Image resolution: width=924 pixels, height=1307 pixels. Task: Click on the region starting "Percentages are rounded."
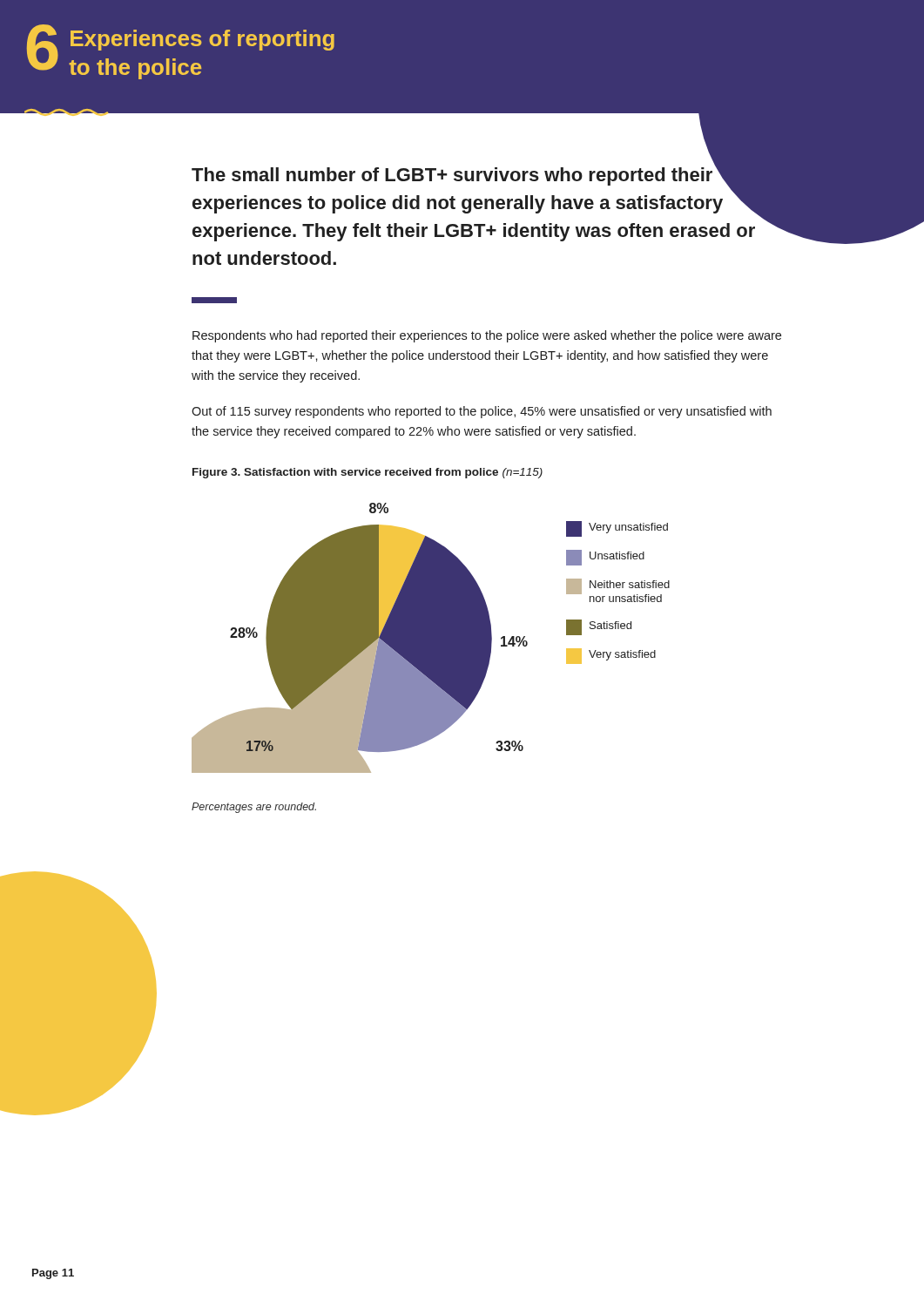(x=255, y=806)
